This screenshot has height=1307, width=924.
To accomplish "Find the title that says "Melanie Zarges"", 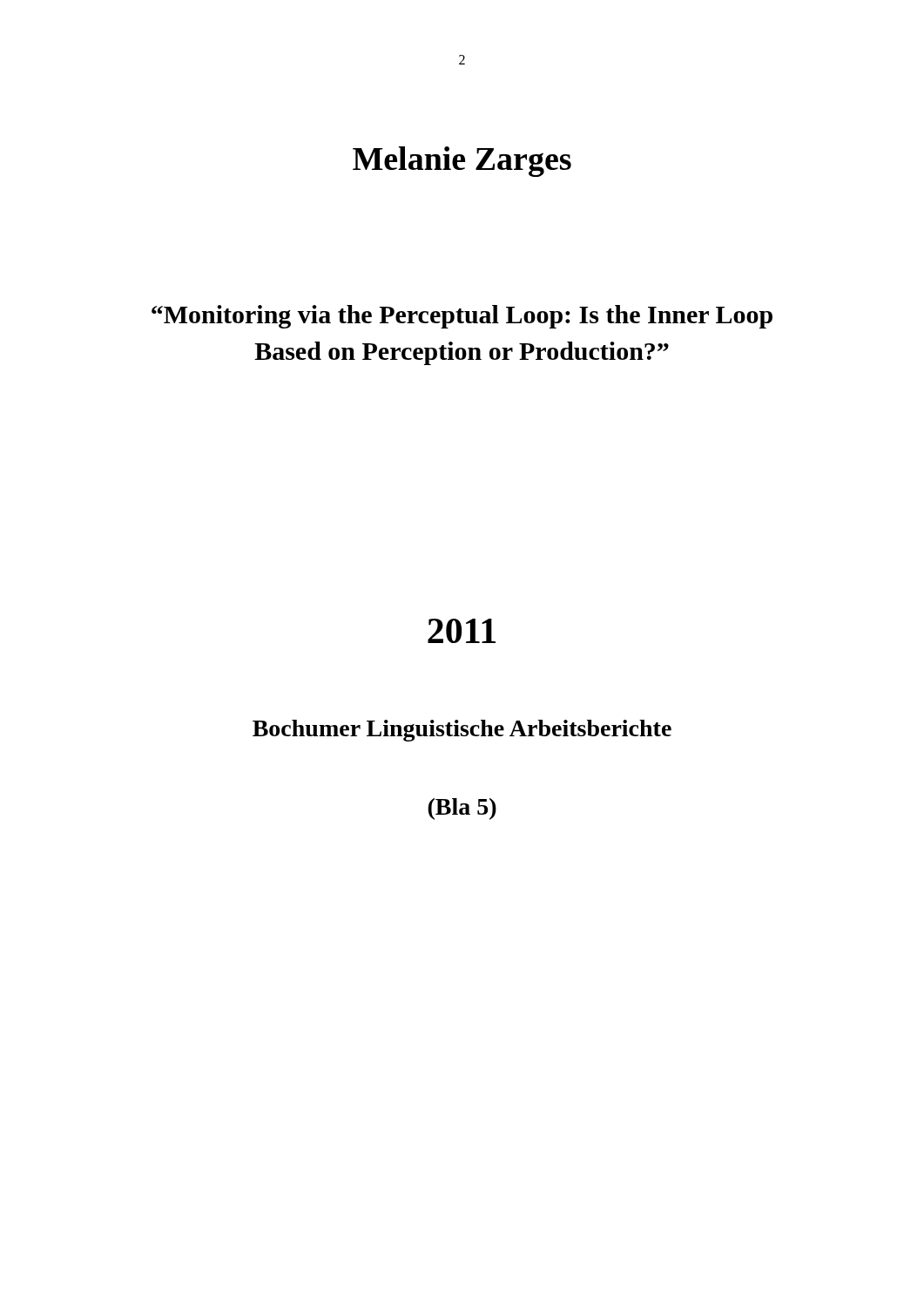I will click(x=462, y=159).
